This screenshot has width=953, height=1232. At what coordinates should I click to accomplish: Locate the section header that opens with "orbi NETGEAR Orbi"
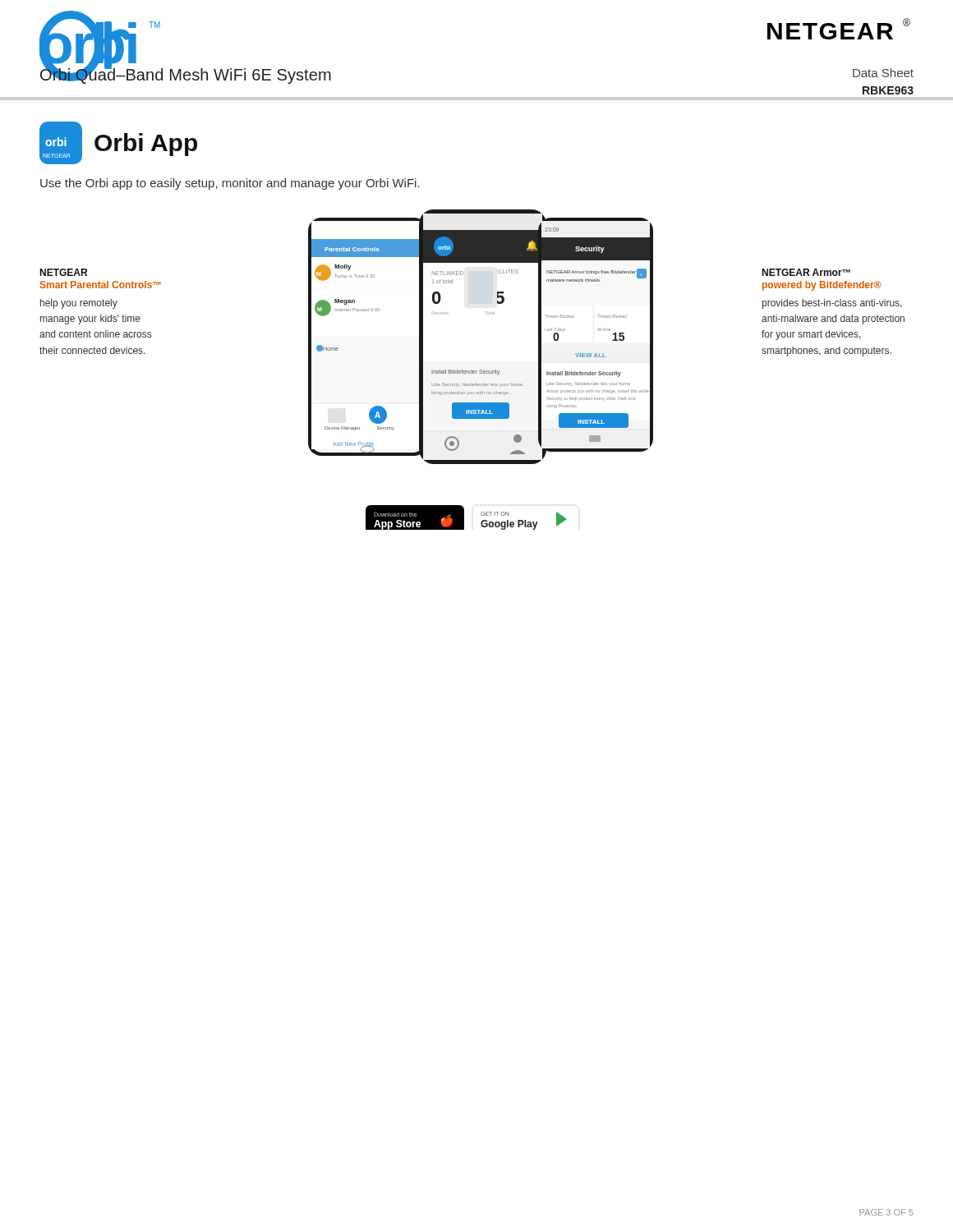[119, 143]
